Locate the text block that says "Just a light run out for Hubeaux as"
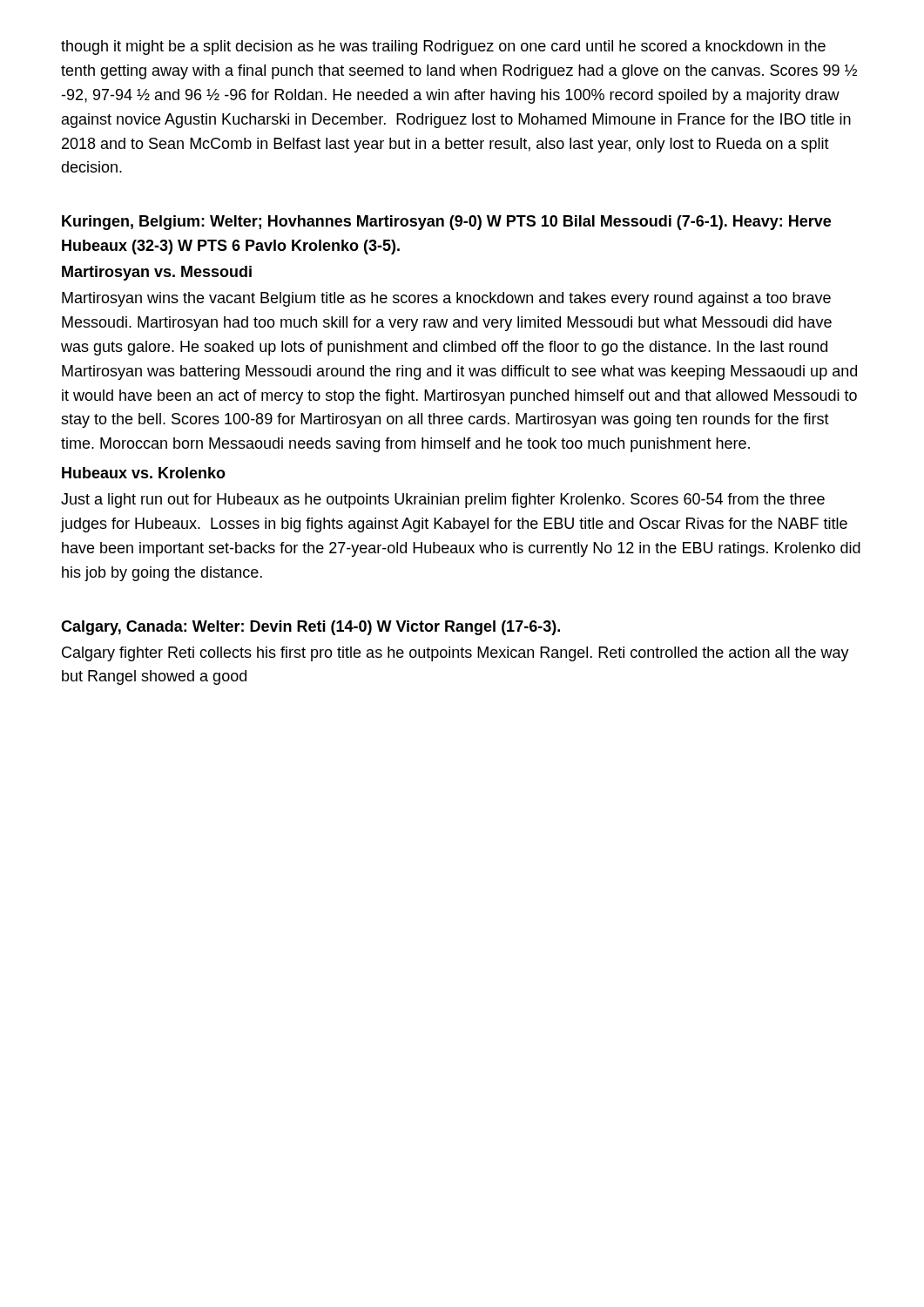The width and height of the screenshot is (924, 1307). tap(461, 536)
